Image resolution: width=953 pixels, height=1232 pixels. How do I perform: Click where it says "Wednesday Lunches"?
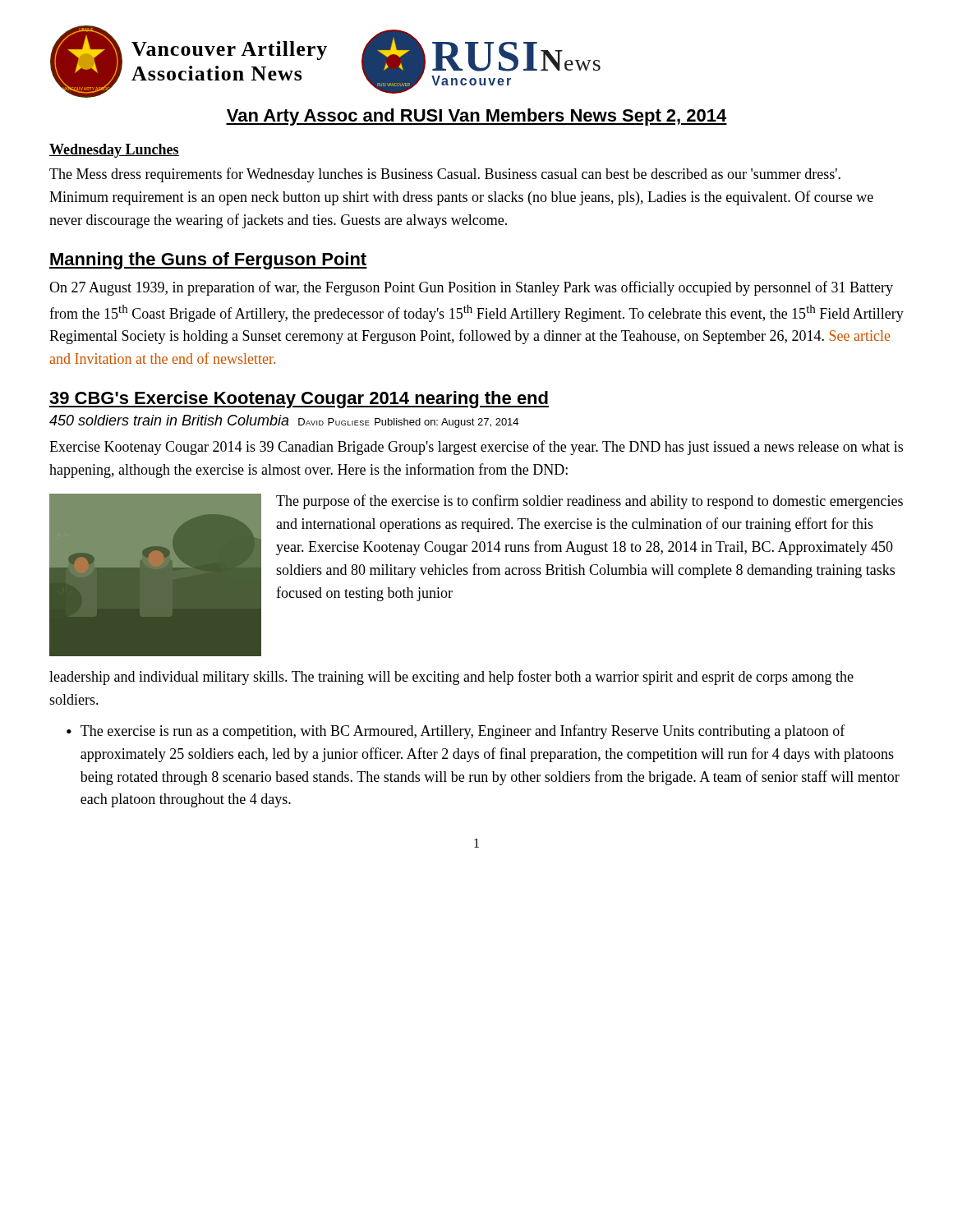114,150
